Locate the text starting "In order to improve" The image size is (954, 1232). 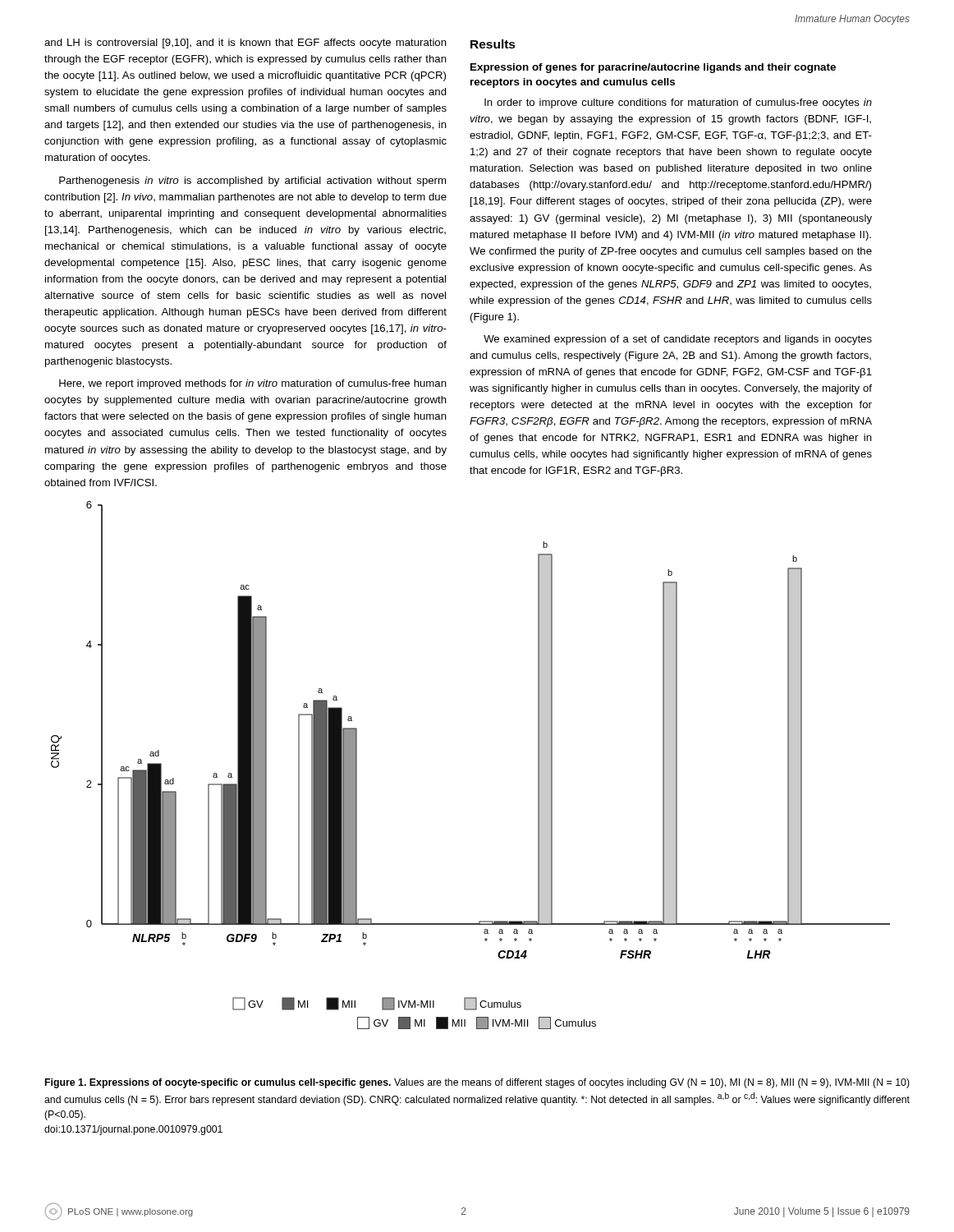point(671,210)
